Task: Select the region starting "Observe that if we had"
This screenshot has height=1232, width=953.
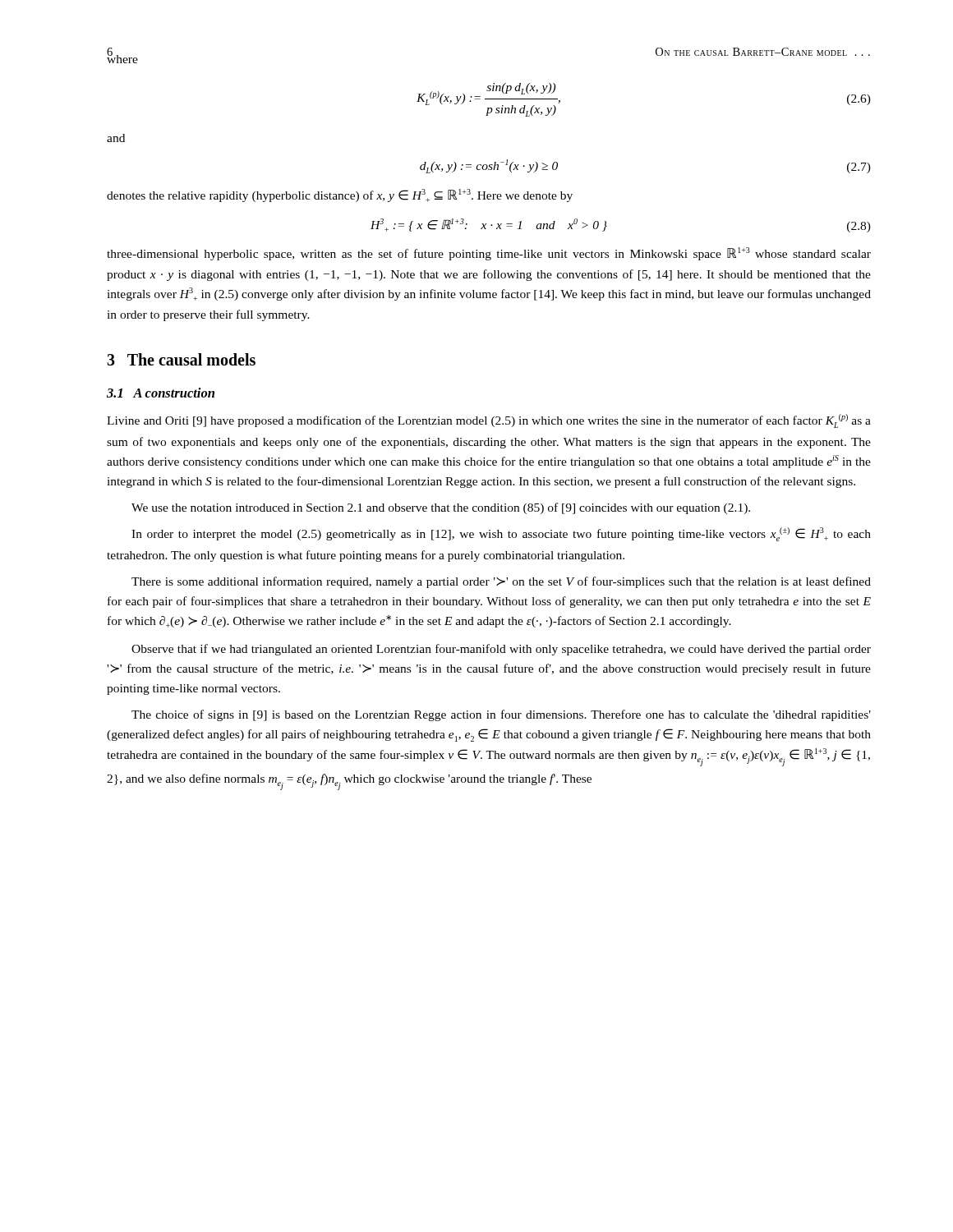Action: [x=489, y=668]
